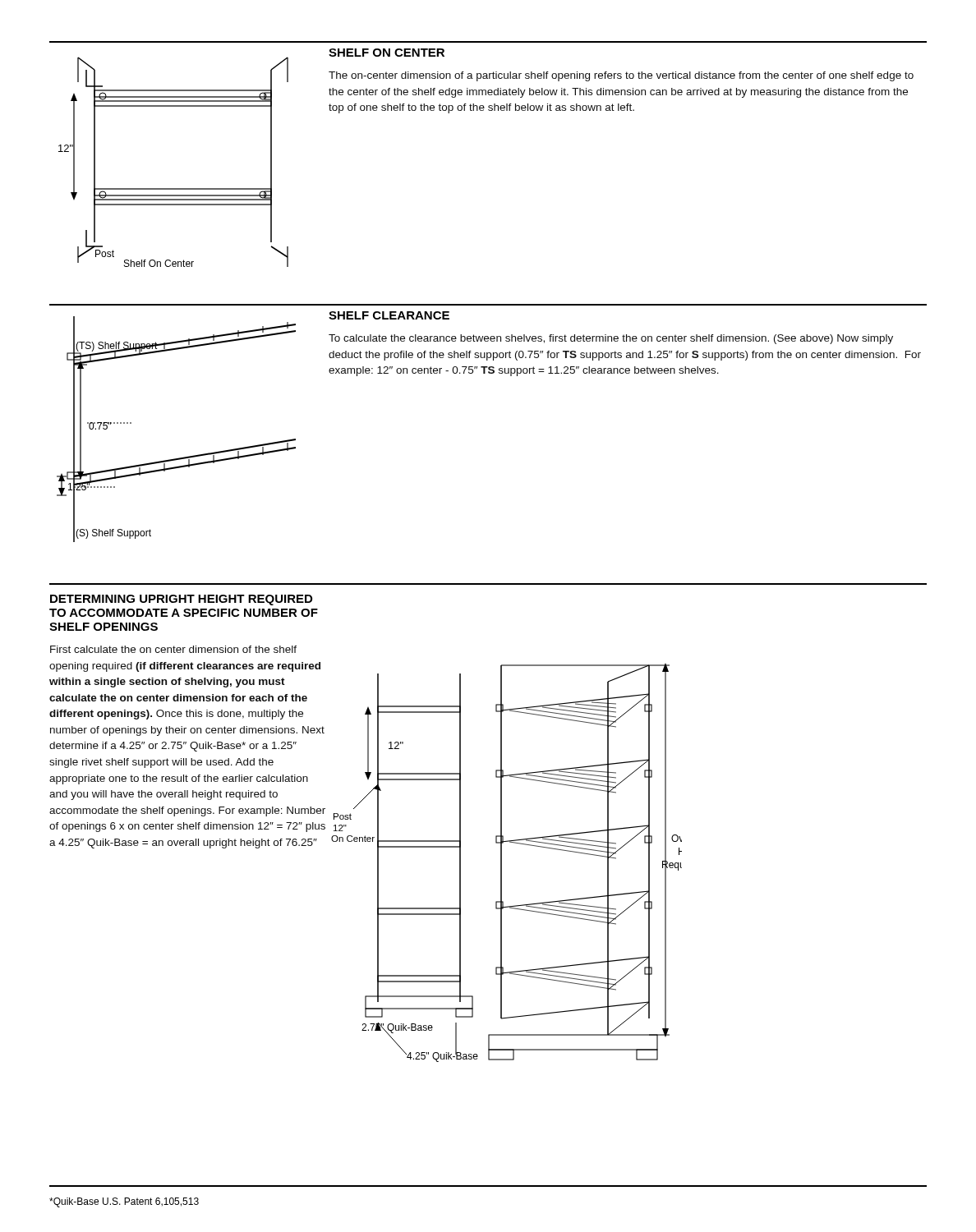Image resolution: width=976 pixels, height=1232 pixels.
Task: Point to the passage starting "SHELF CLEARANCE"
Action: point(389,315)
